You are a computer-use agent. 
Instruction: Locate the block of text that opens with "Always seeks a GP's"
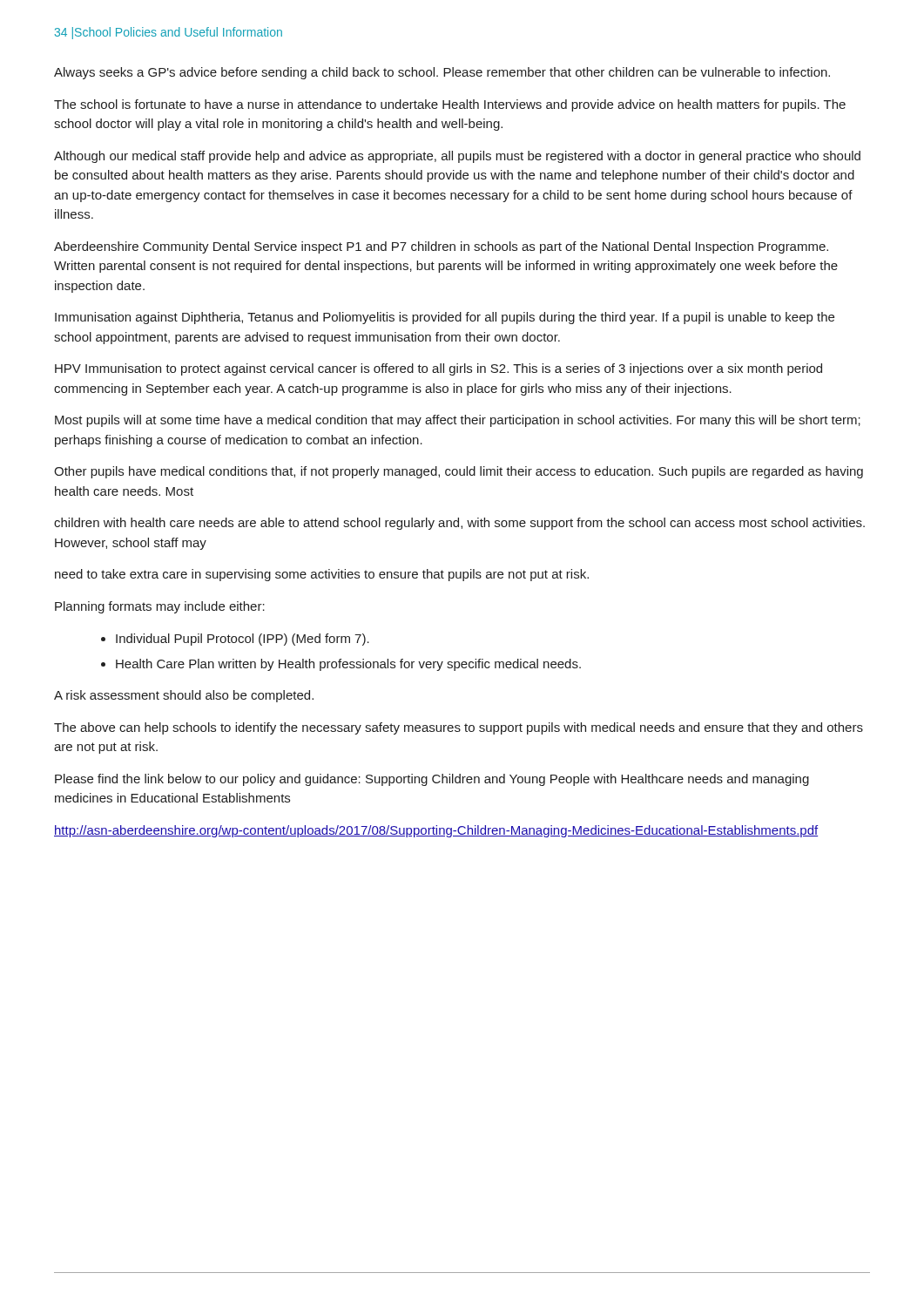tap(443, 72)
